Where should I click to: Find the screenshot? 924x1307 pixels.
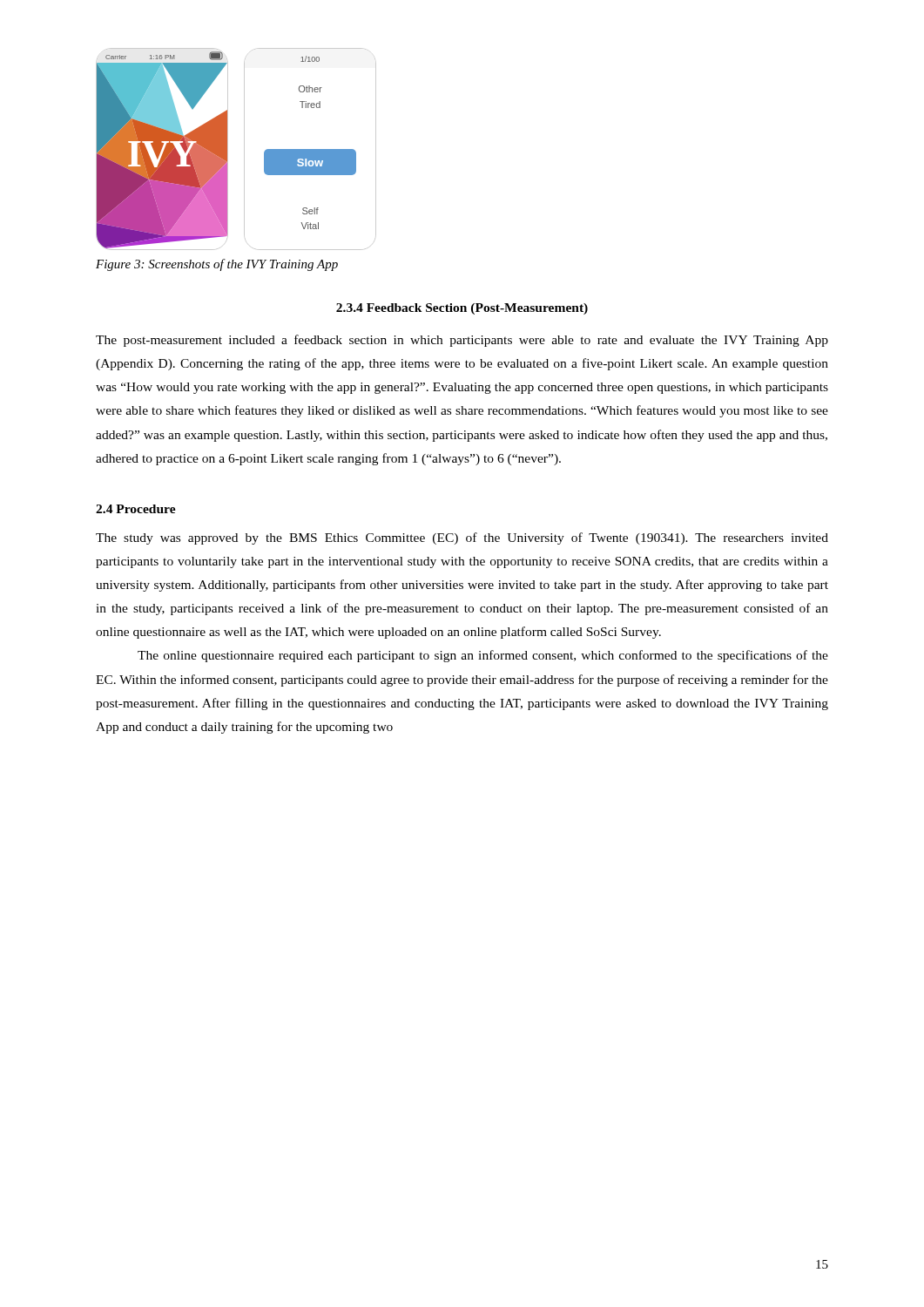click(462, 149)
